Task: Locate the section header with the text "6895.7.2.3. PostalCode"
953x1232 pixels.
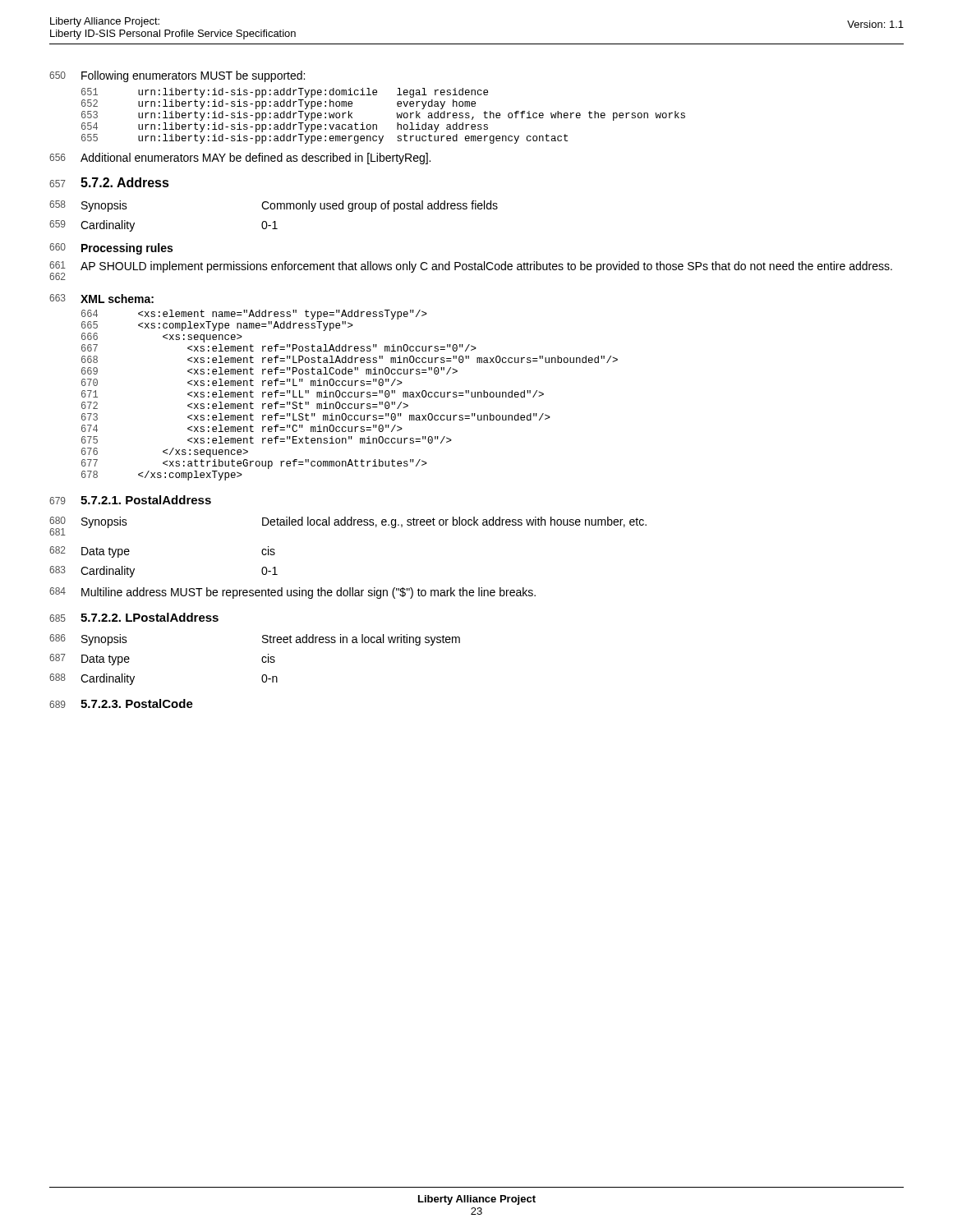Action: (x=121, y=704)
